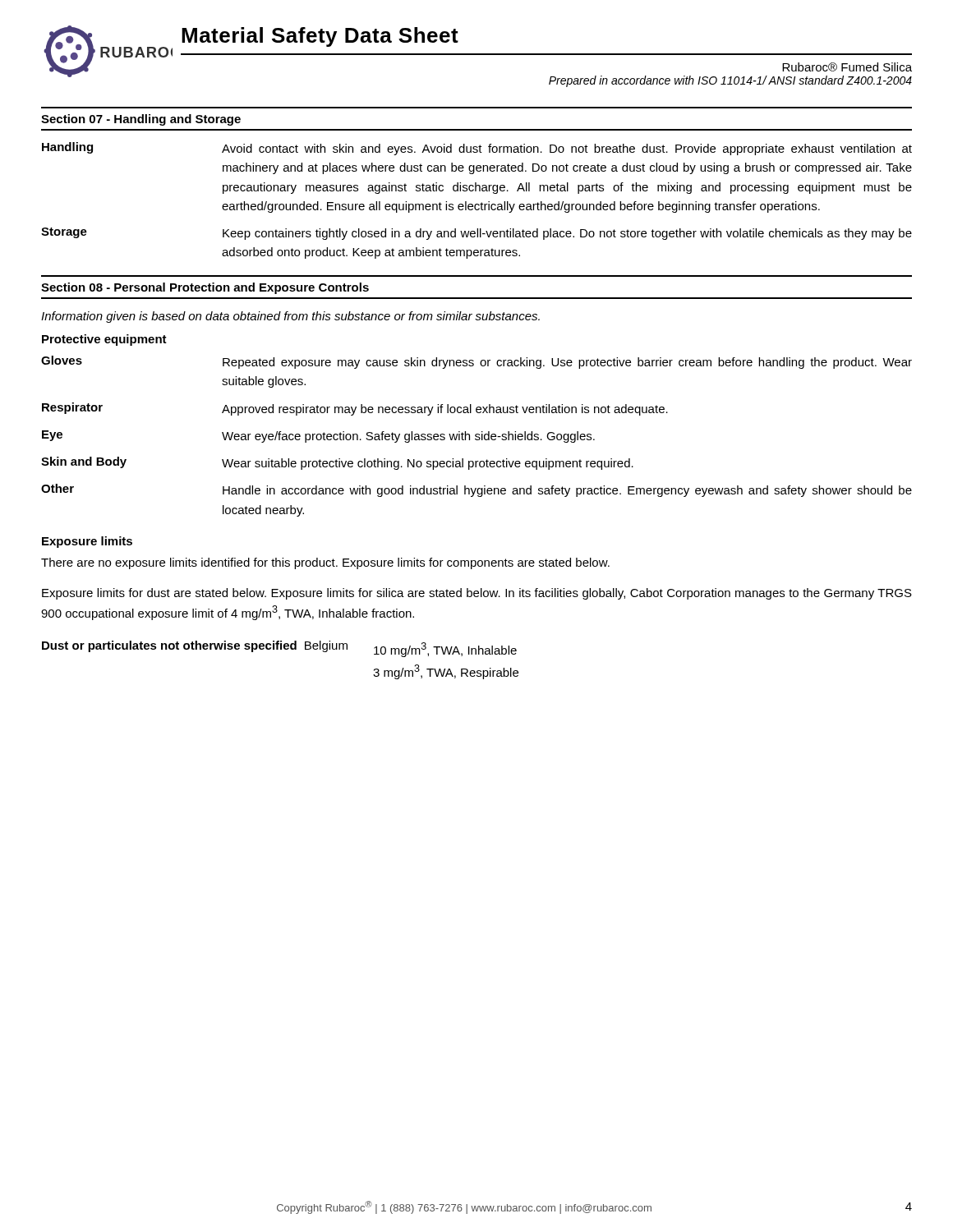Navigate to the block starting "Section 08 - Personal Protection"
The width and height of the screenshot is (953, 1232).
[205, 287]
